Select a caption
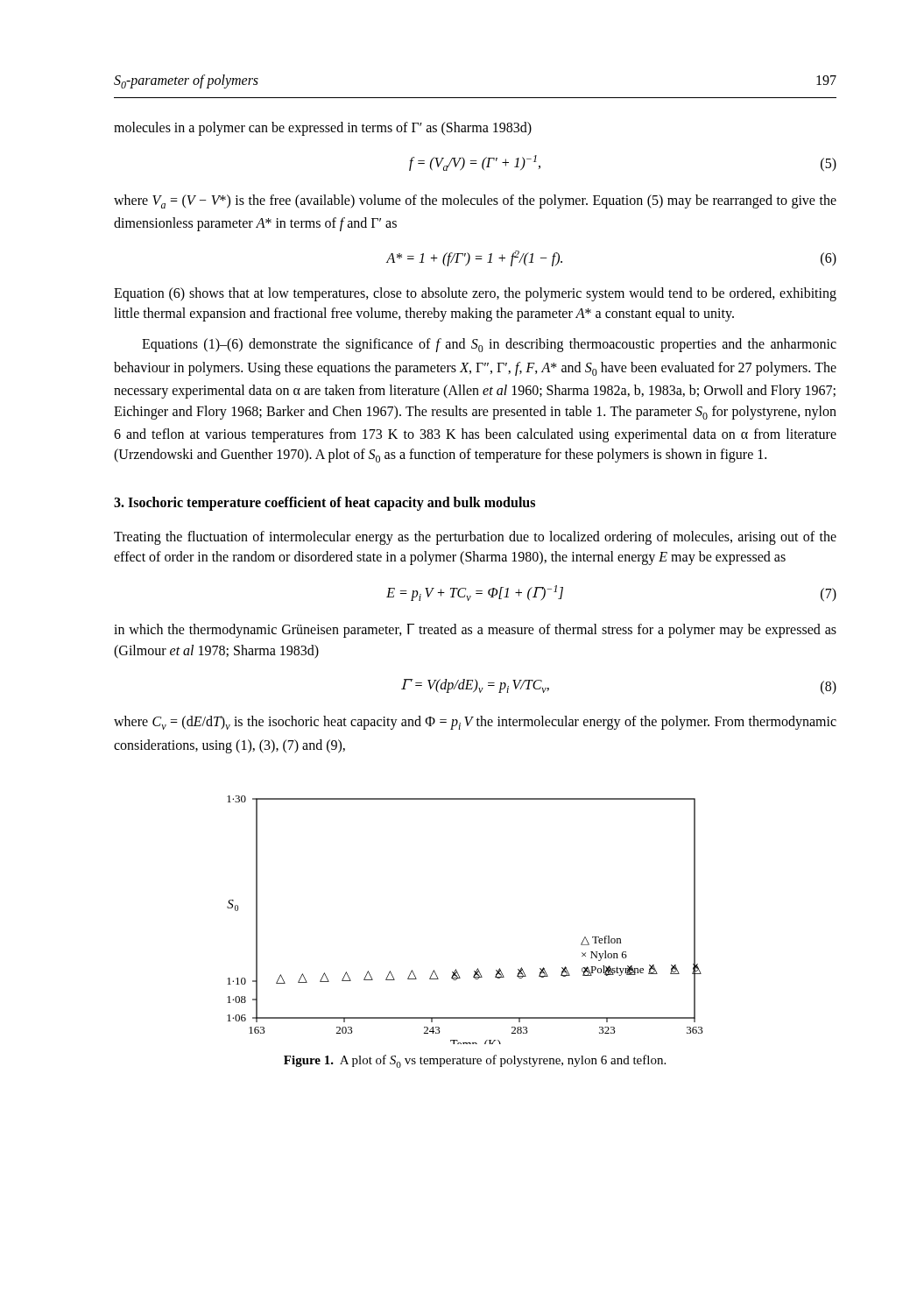This screenshot has height=1314, width=924. [475, 1061]
